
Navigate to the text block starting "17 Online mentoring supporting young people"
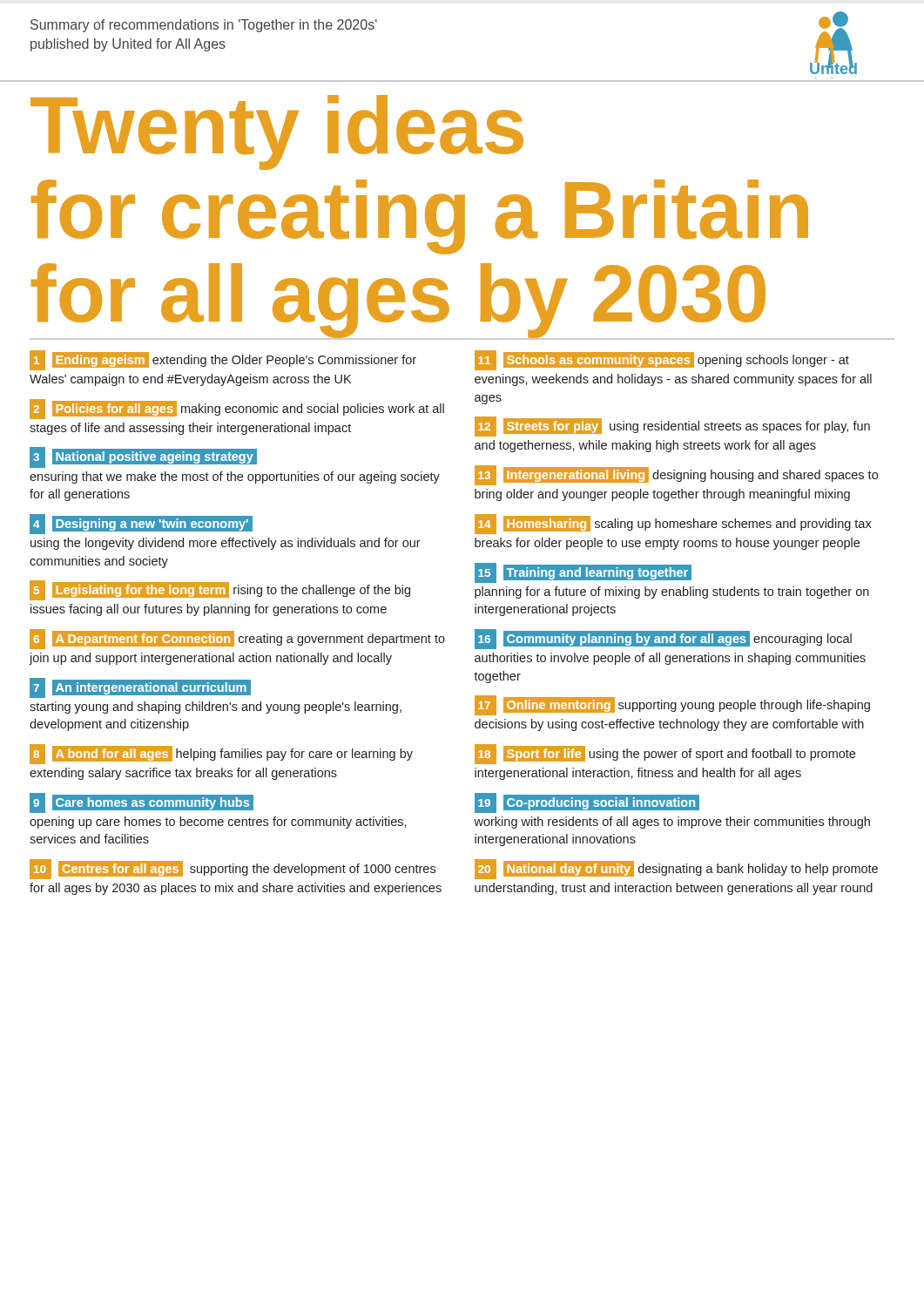[672, 713]
